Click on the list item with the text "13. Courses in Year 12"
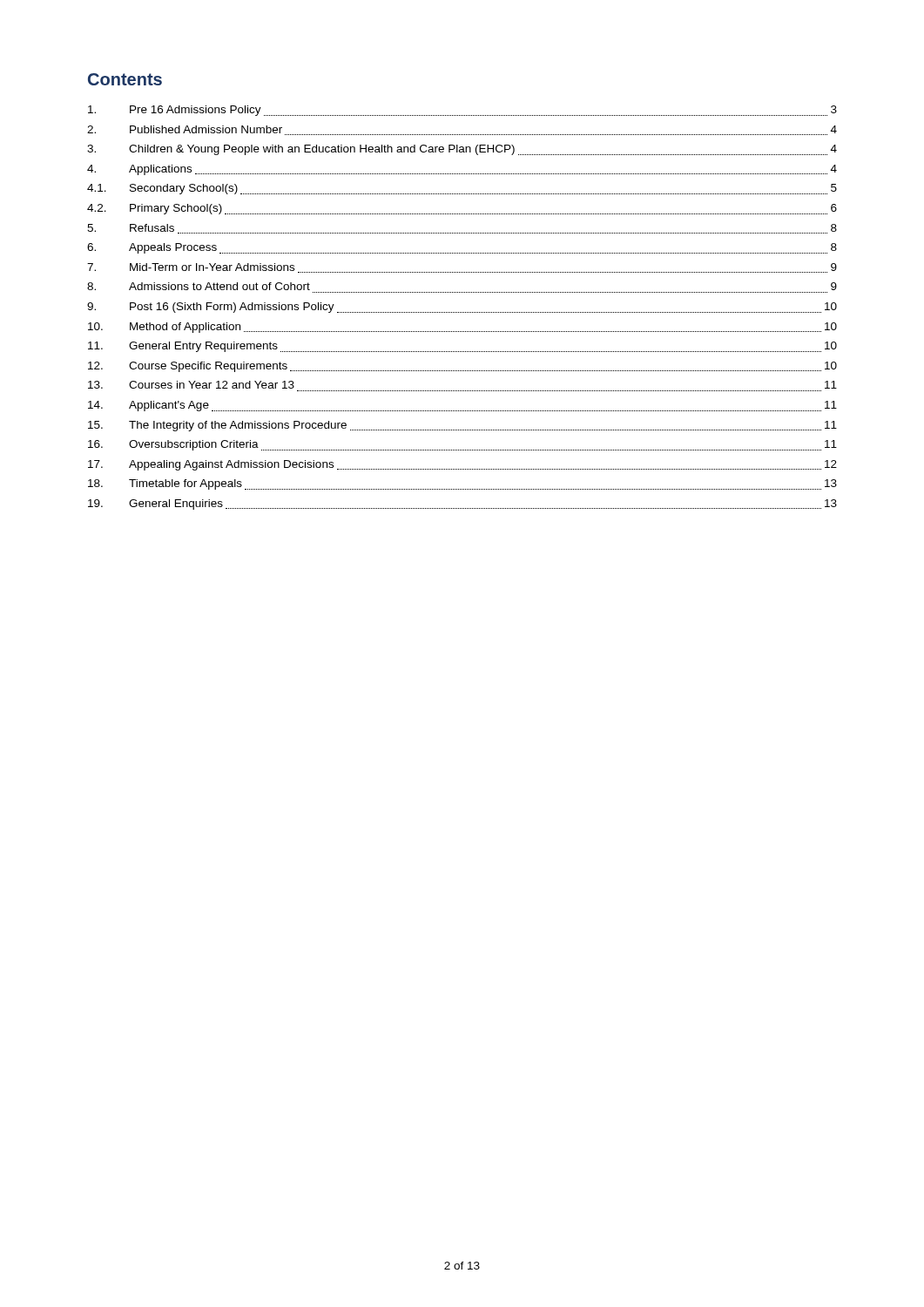The width and height of the screenshot is (924, 1307). tap(462, 385)
